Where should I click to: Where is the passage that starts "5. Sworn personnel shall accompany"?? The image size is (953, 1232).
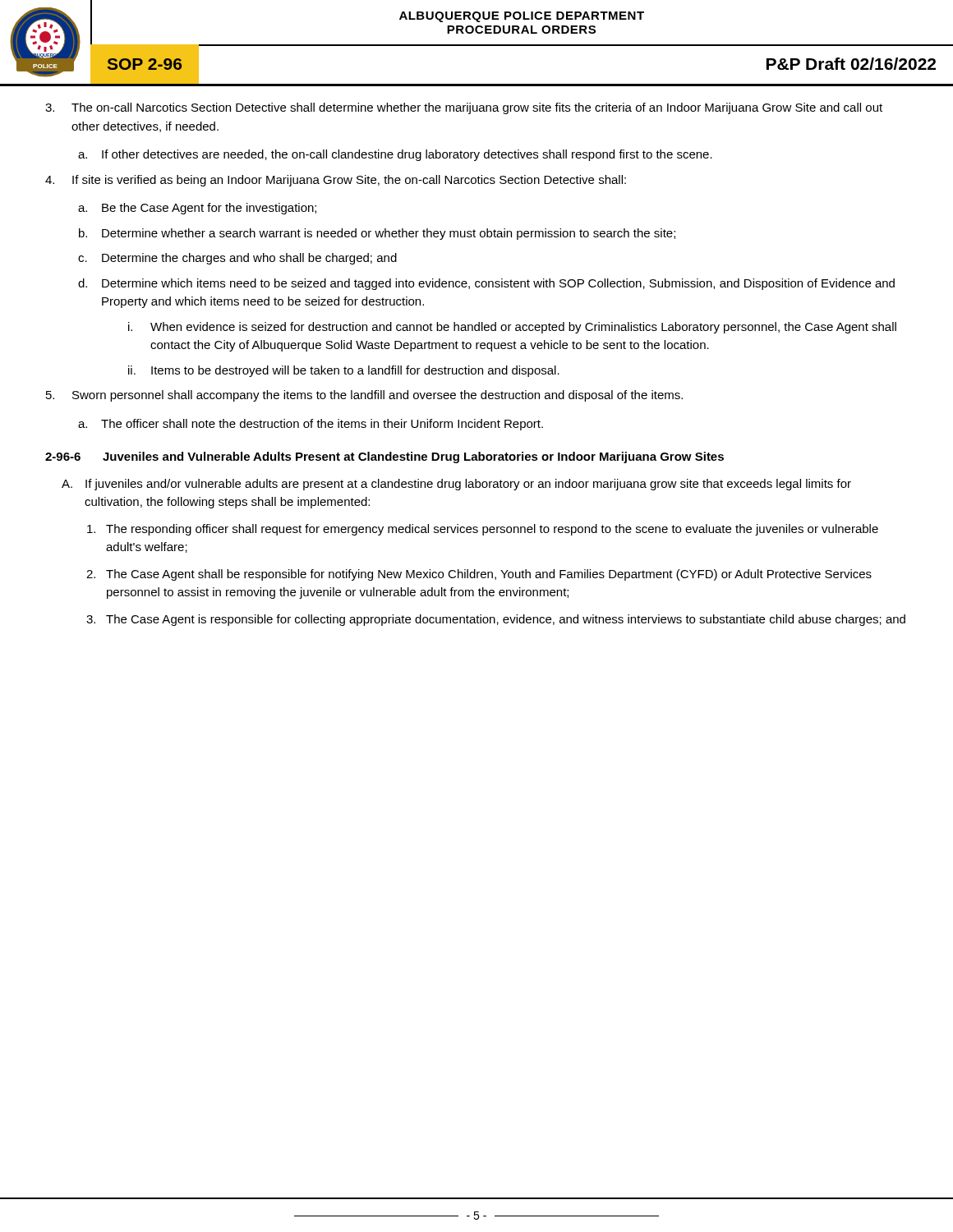365,395
